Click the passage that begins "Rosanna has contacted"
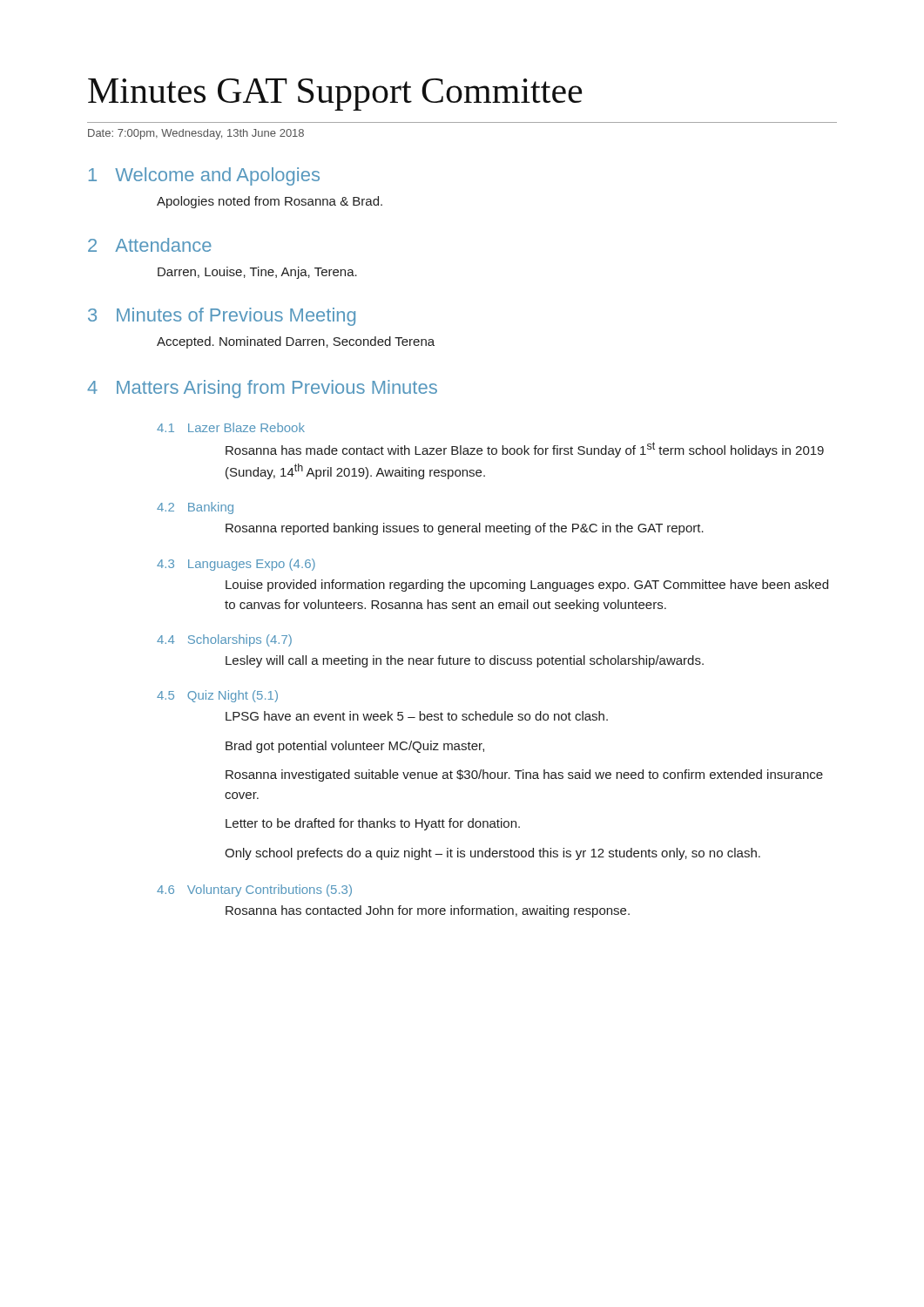924x1307 pixels. (428, 910)
